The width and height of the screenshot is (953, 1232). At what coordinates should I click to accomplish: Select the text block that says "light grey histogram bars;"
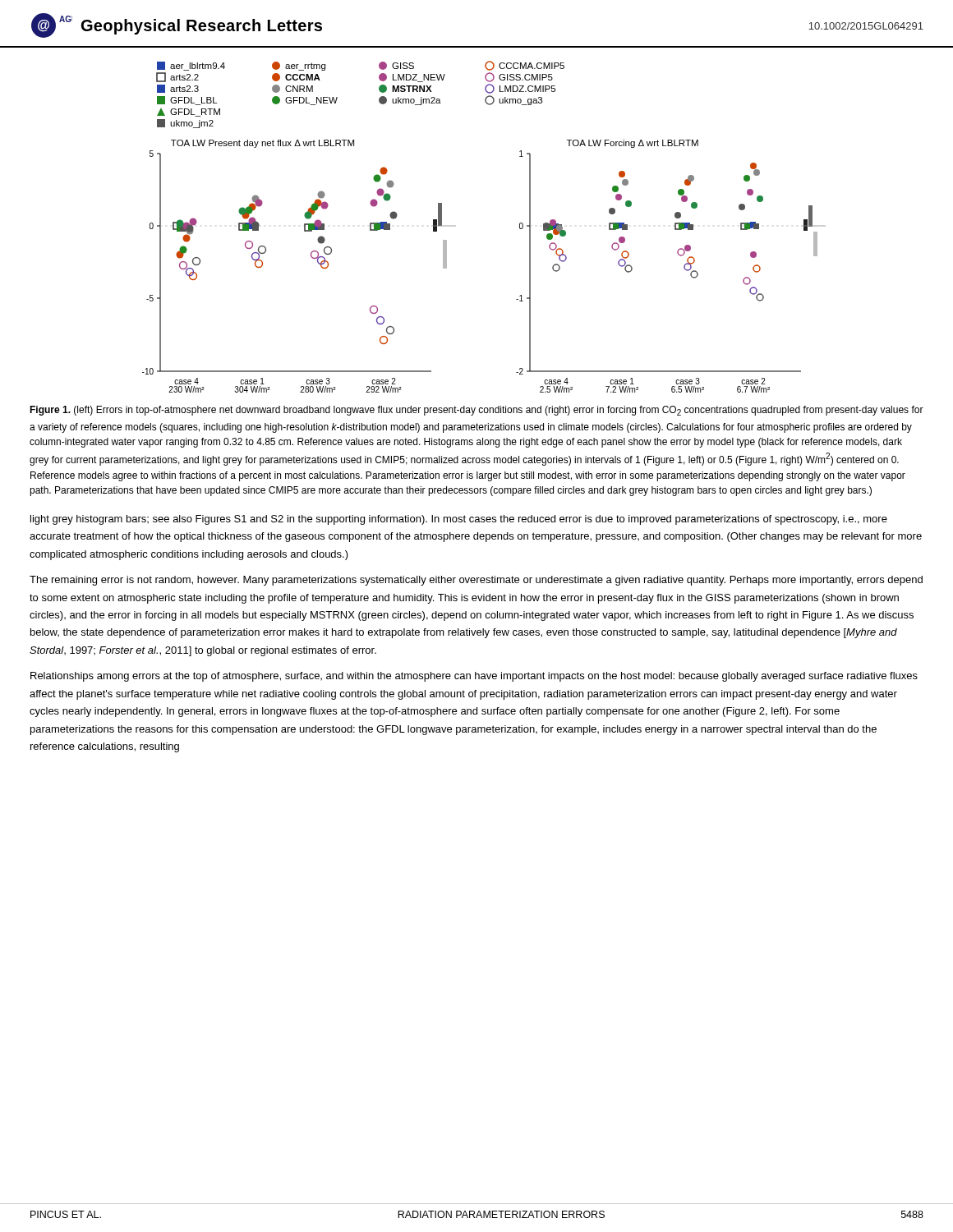[x=476, y=536]
